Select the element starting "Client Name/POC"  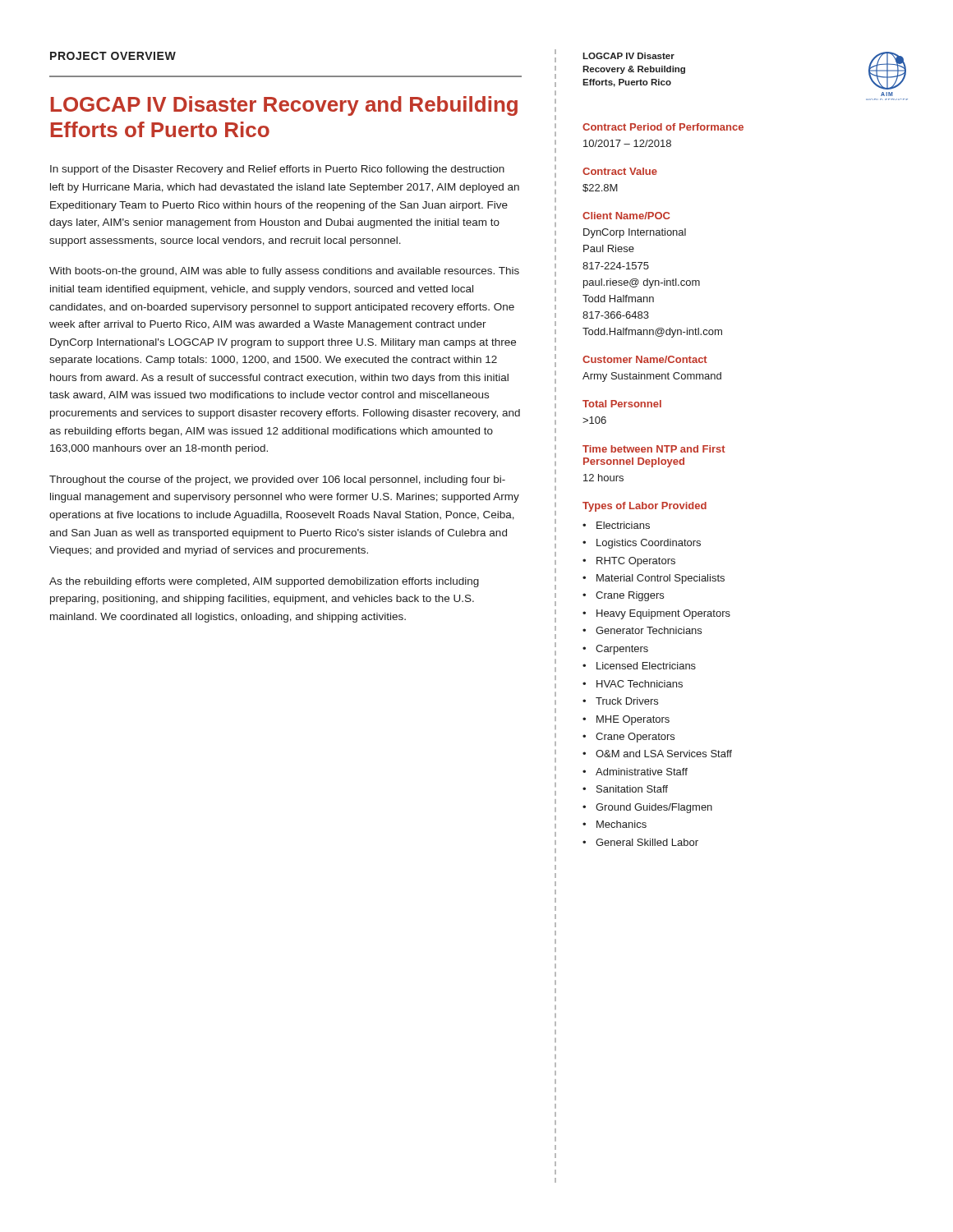tap(626, 216)
